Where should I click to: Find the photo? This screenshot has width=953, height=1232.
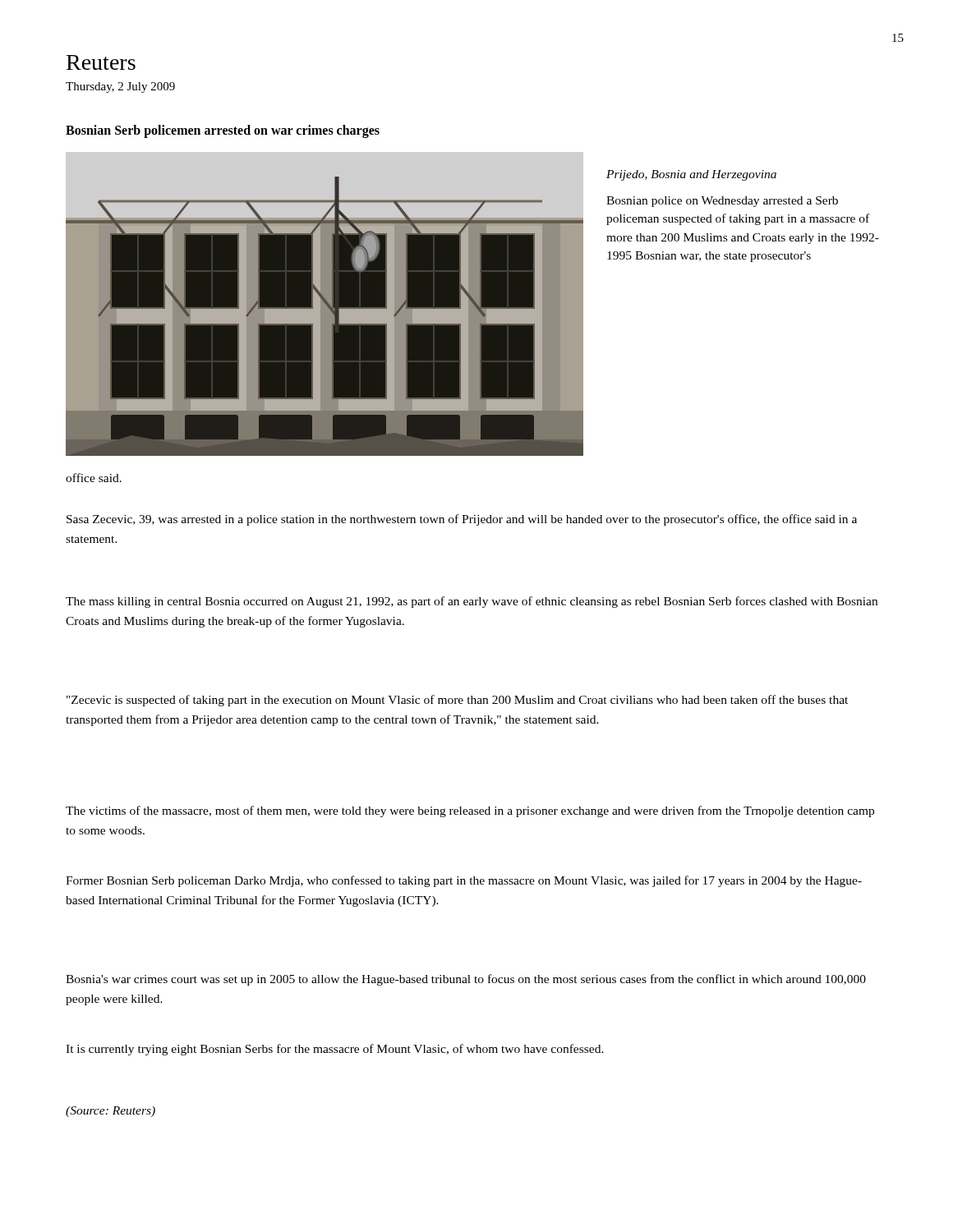[325, 304]
